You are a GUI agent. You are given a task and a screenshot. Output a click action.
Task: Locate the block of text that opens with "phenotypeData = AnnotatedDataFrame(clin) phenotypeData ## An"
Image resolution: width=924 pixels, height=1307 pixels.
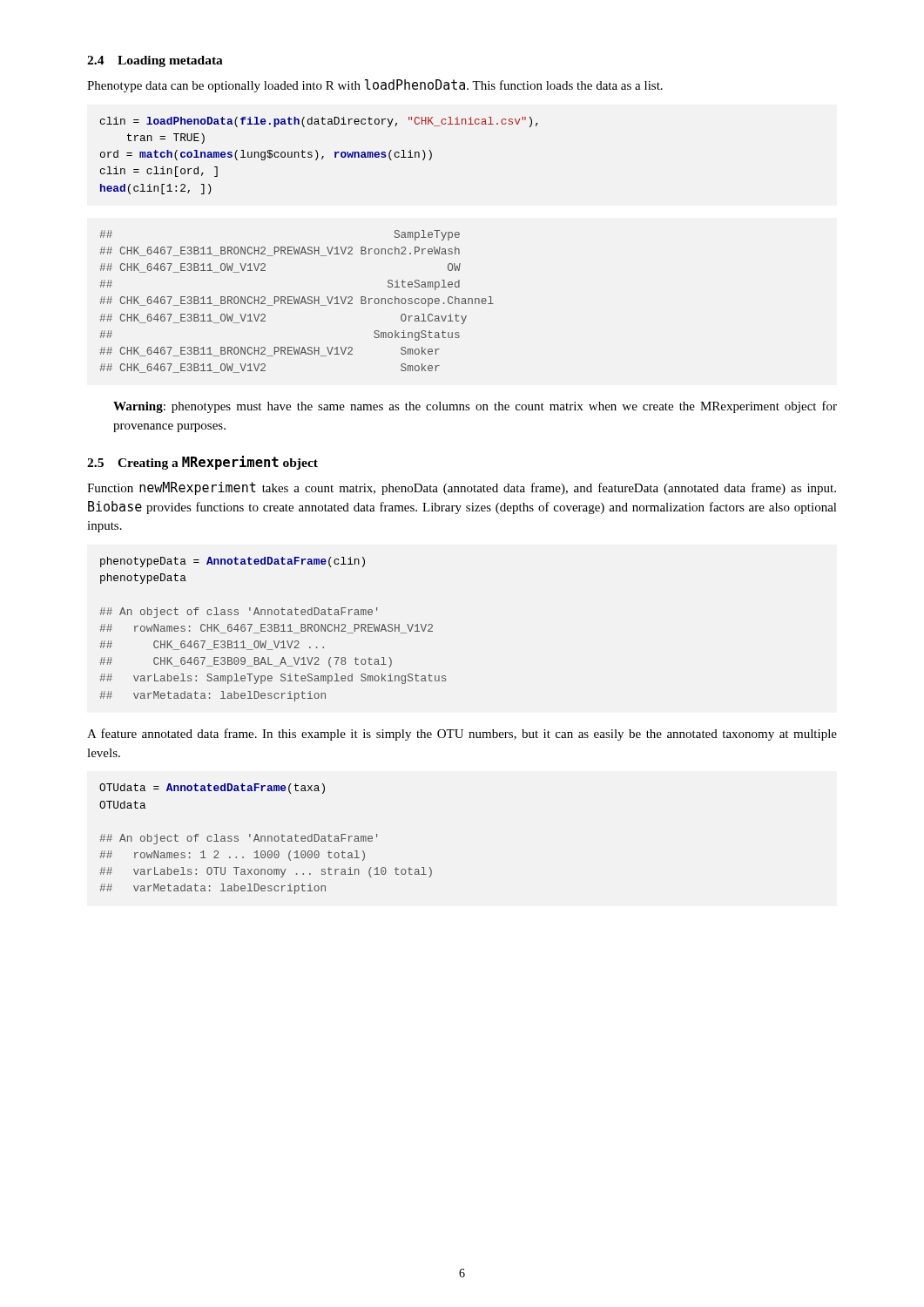[x=233, y=562]
